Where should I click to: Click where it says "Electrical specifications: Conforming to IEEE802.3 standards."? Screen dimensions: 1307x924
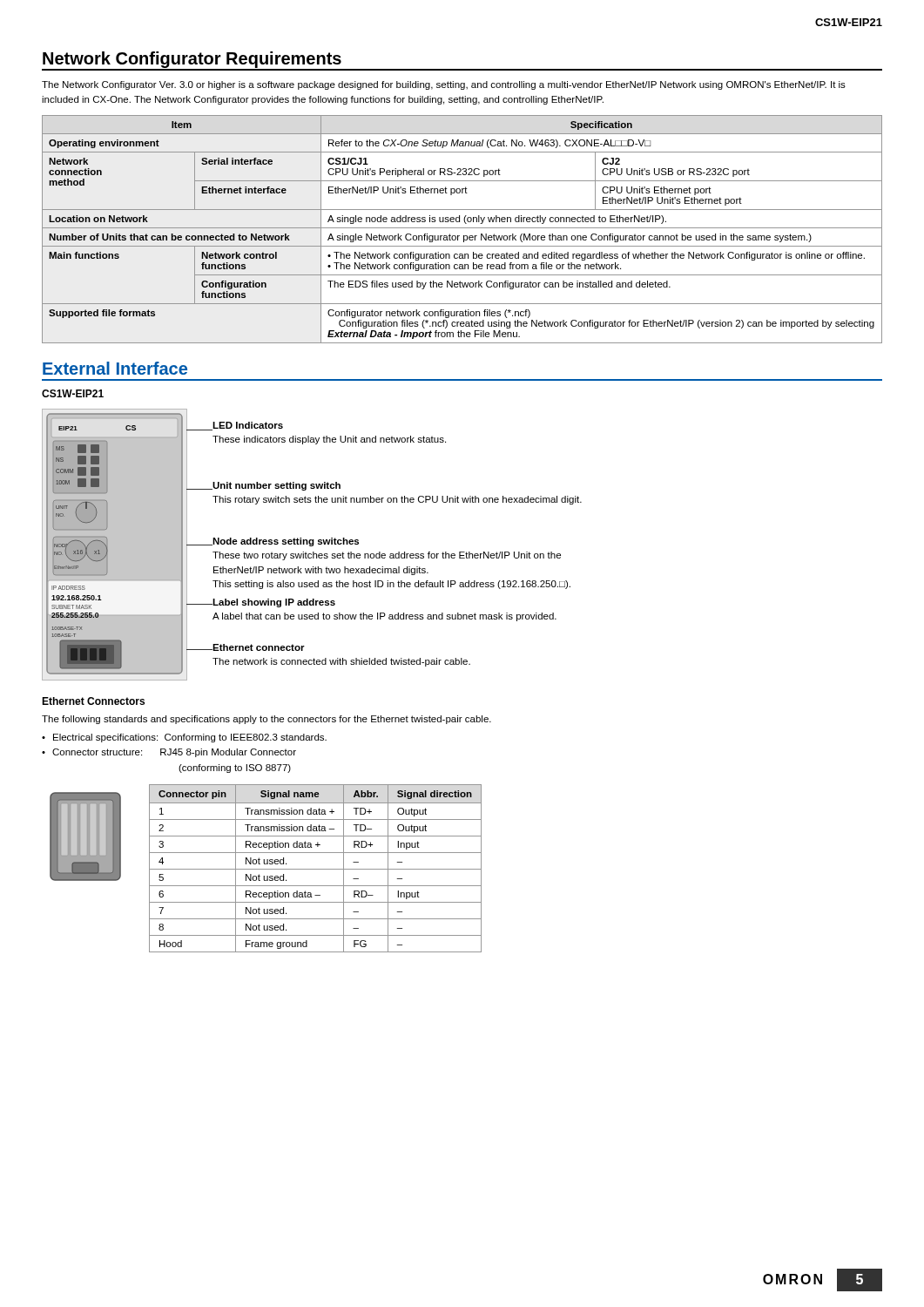[x=190, y=737]
